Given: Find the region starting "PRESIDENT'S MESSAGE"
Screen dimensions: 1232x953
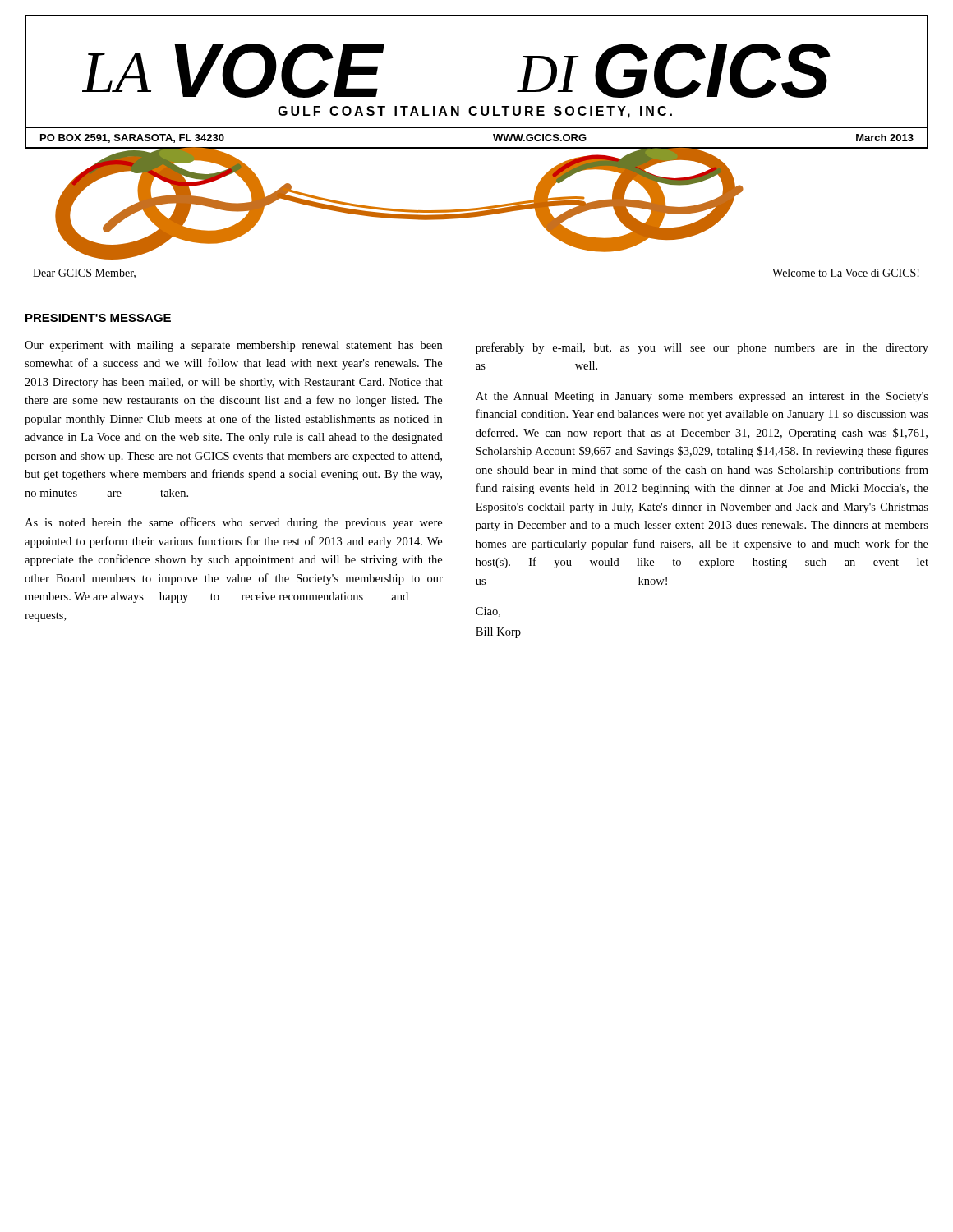Looking at the screenshot, I should point(98,317).
